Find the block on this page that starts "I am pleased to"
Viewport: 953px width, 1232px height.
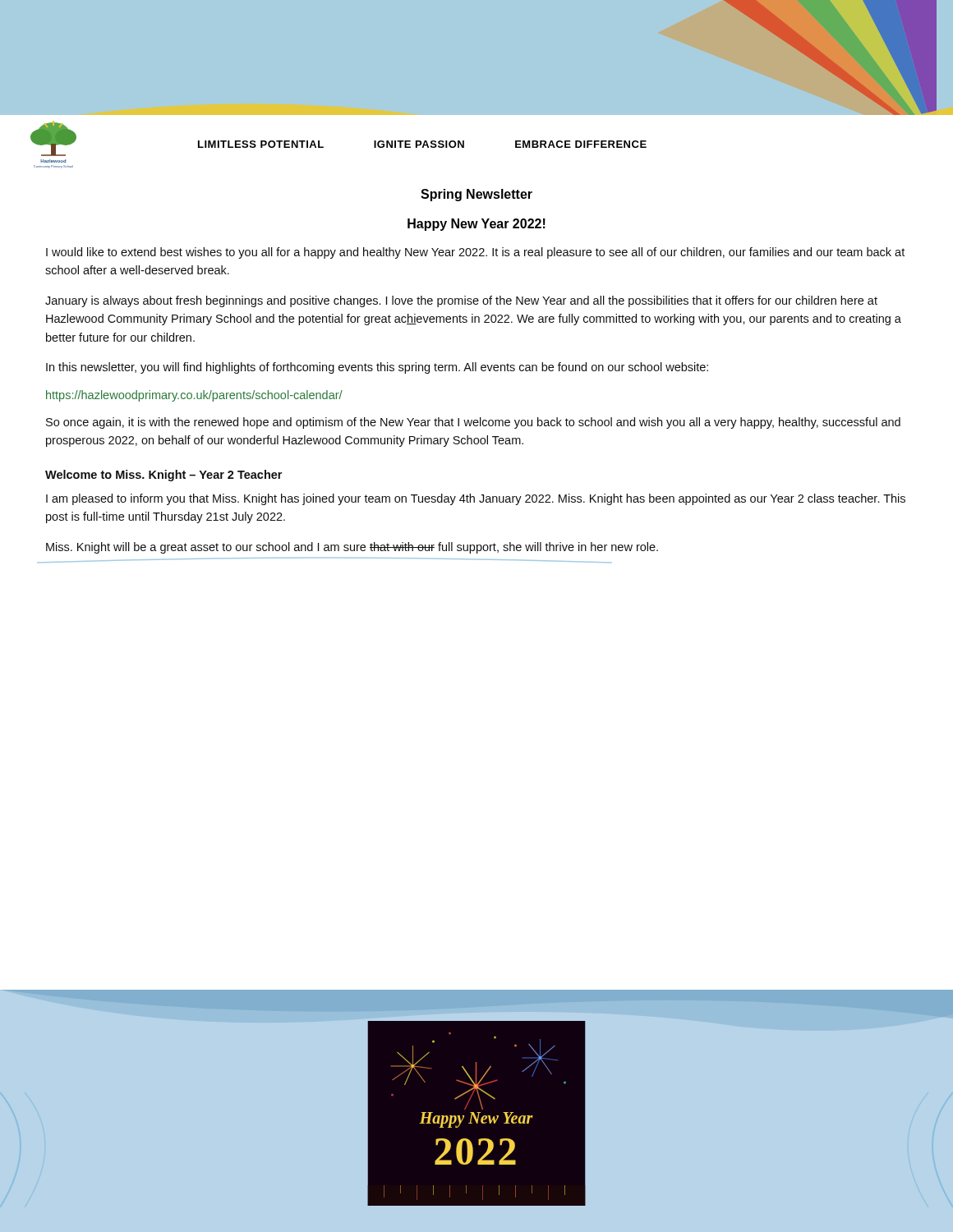tap(475, 508)
